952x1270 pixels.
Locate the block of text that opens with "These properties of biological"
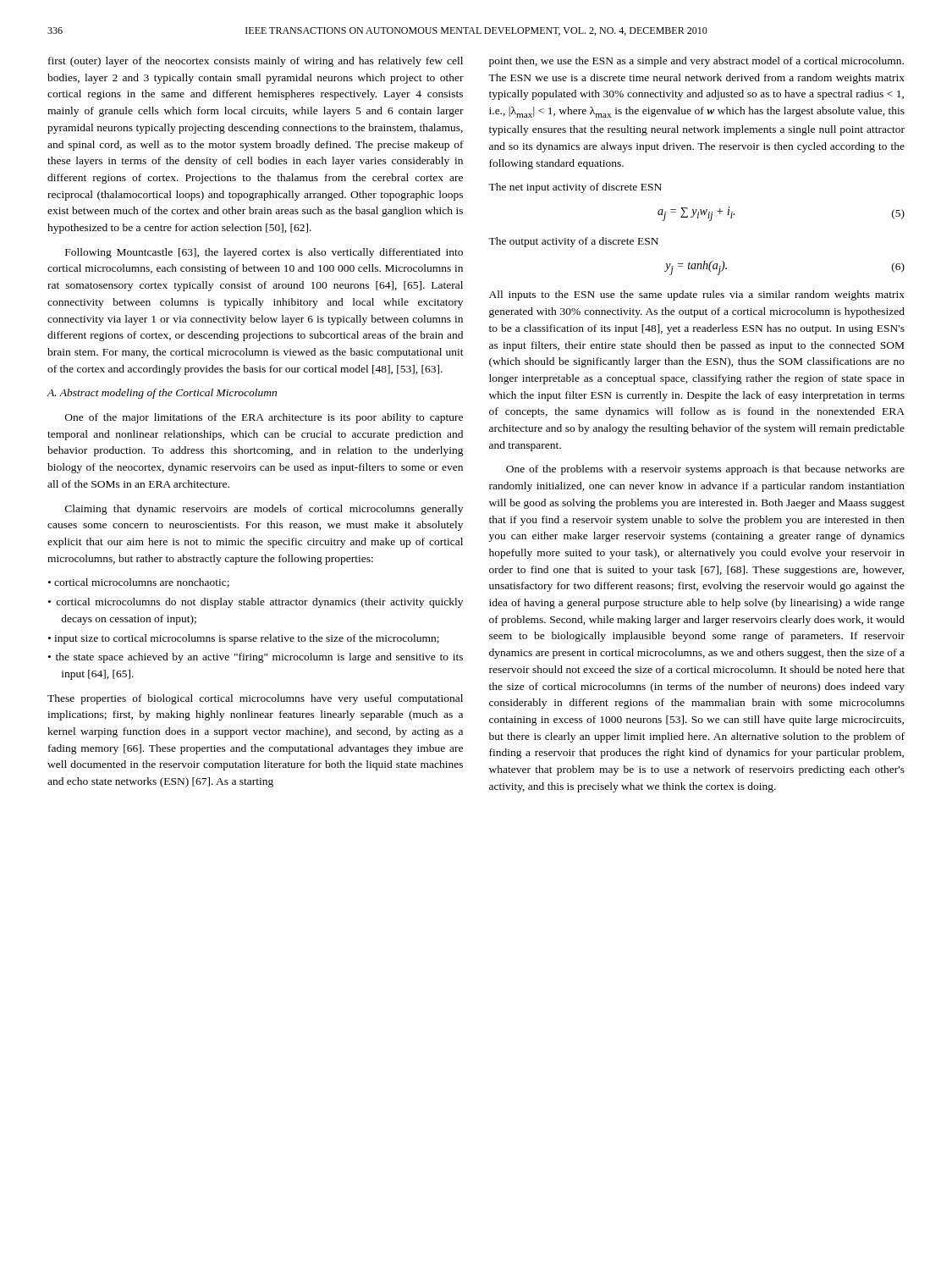pos(255,740)
